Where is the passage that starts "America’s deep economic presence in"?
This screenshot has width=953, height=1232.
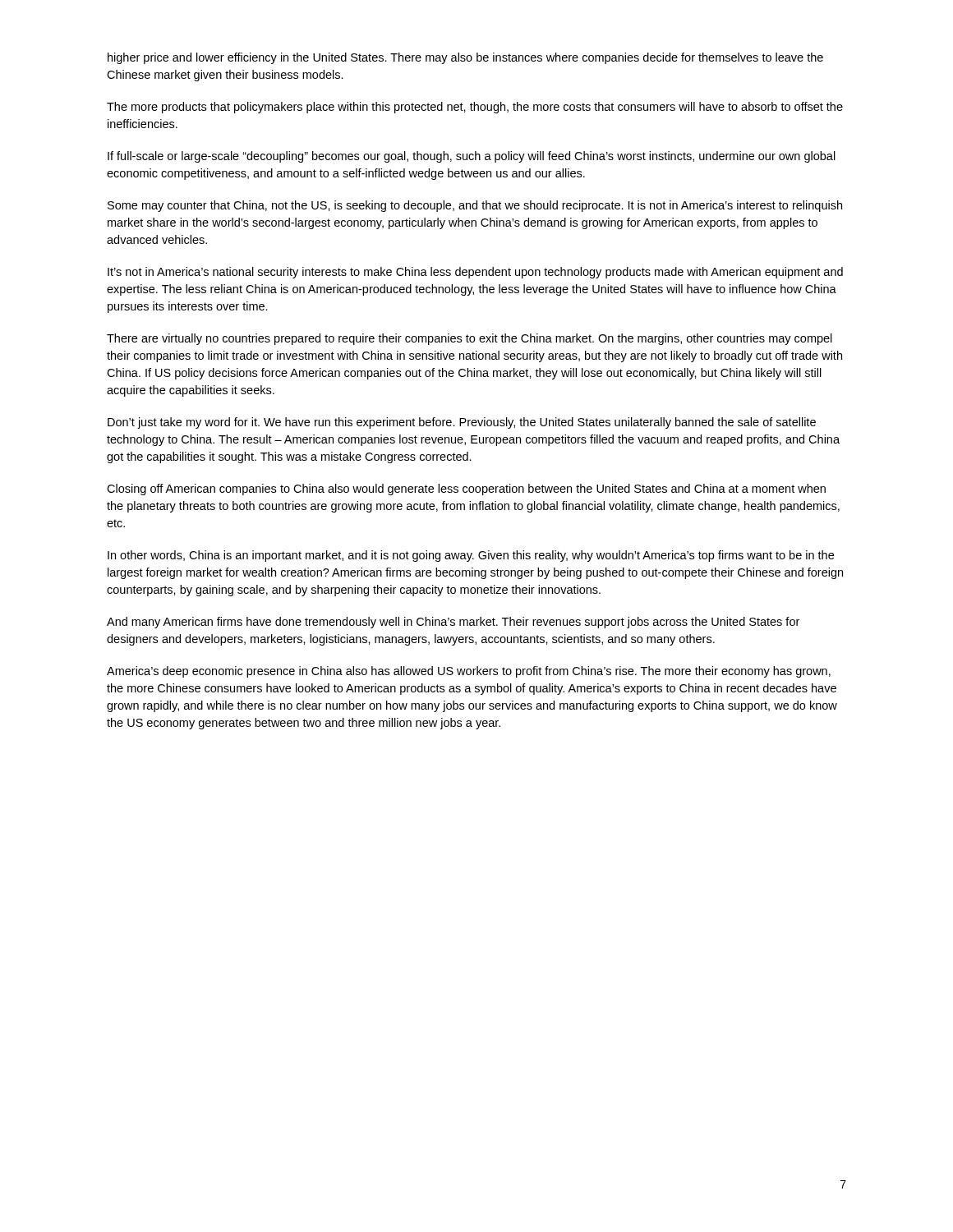(472, 697)
